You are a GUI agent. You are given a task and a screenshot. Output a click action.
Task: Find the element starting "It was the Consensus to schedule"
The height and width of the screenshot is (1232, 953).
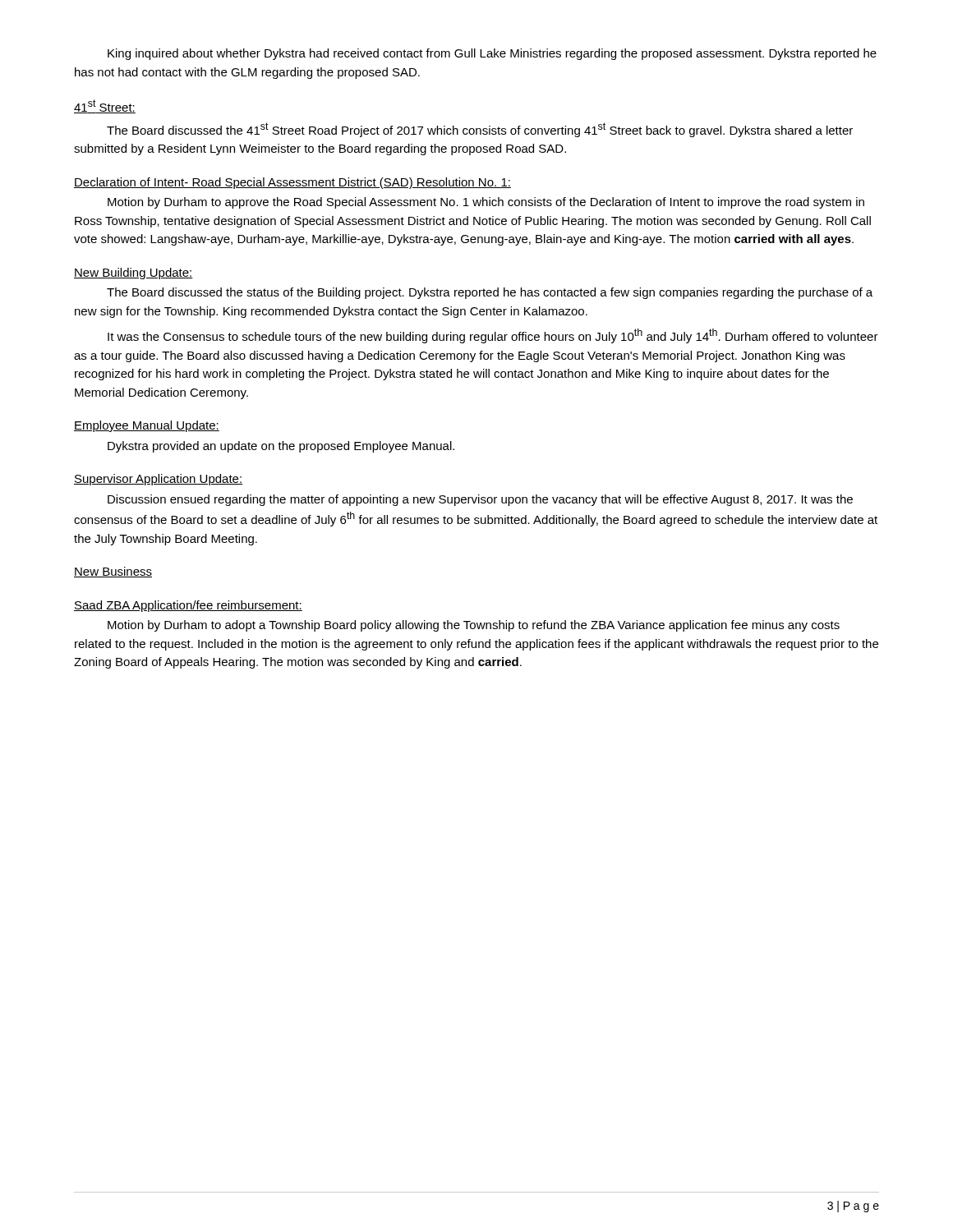[x=476, y=363]
